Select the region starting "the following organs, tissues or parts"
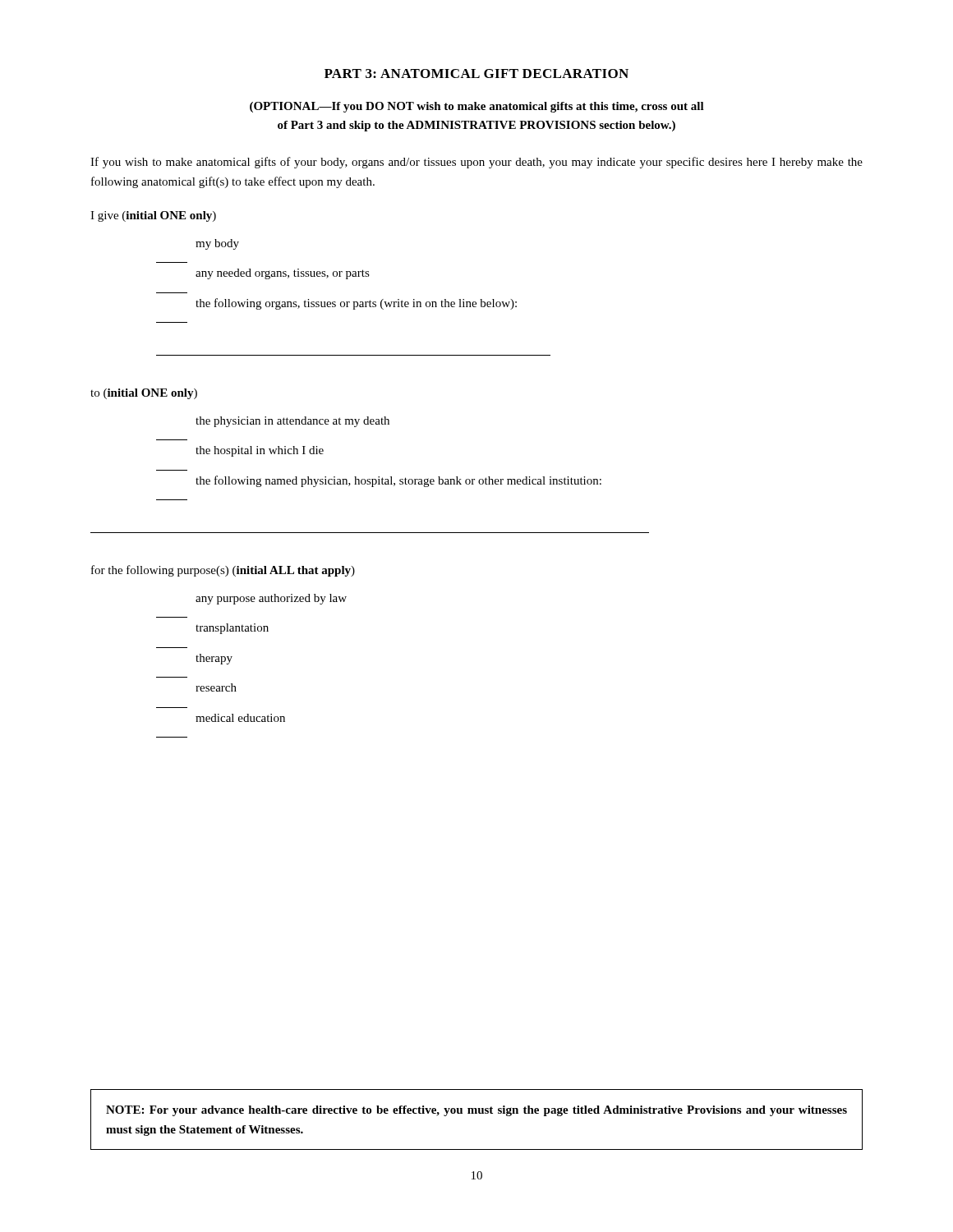 (337, 309)
